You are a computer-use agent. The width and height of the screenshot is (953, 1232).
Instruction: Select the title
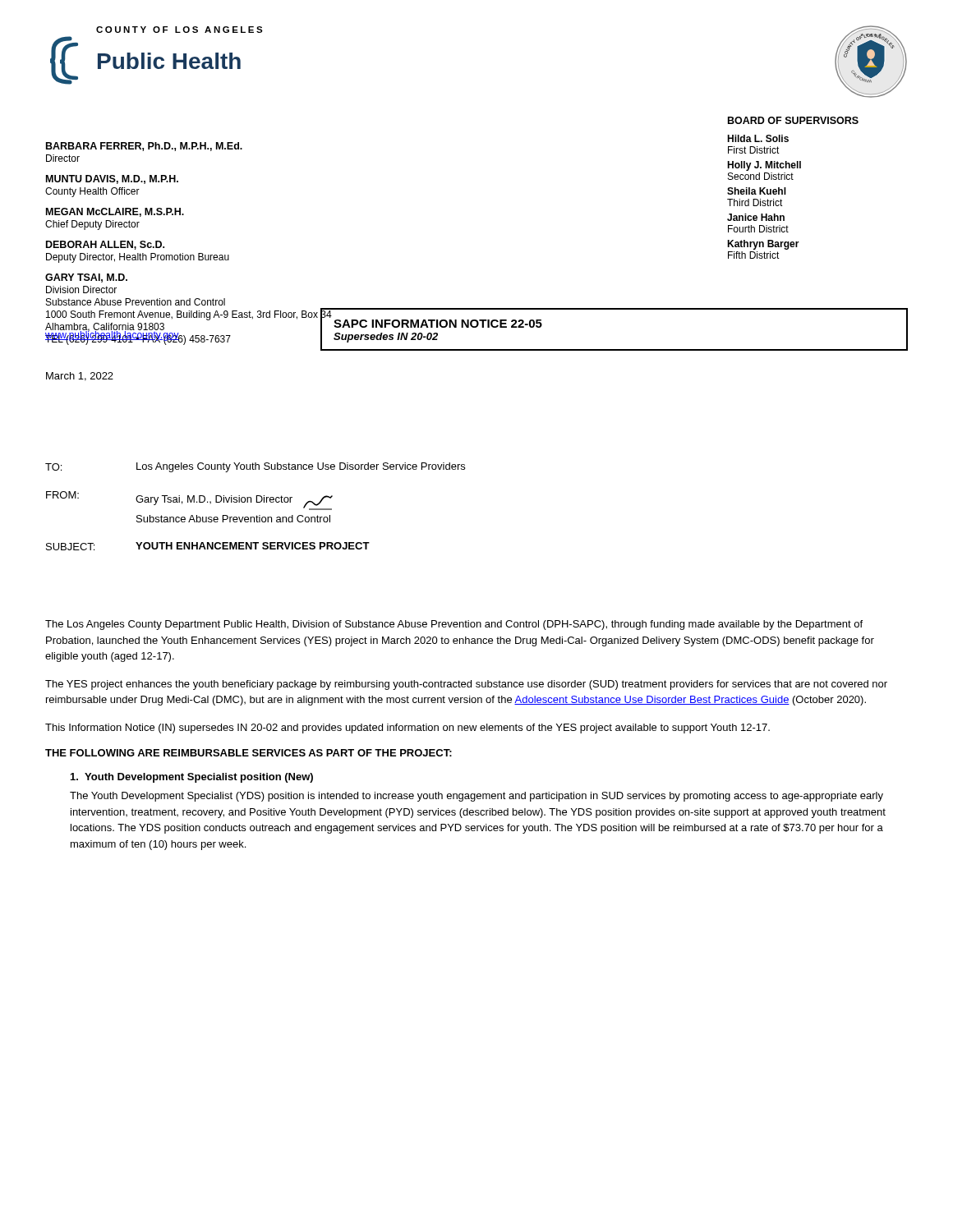pyautogui.click(x=614, y=329)
